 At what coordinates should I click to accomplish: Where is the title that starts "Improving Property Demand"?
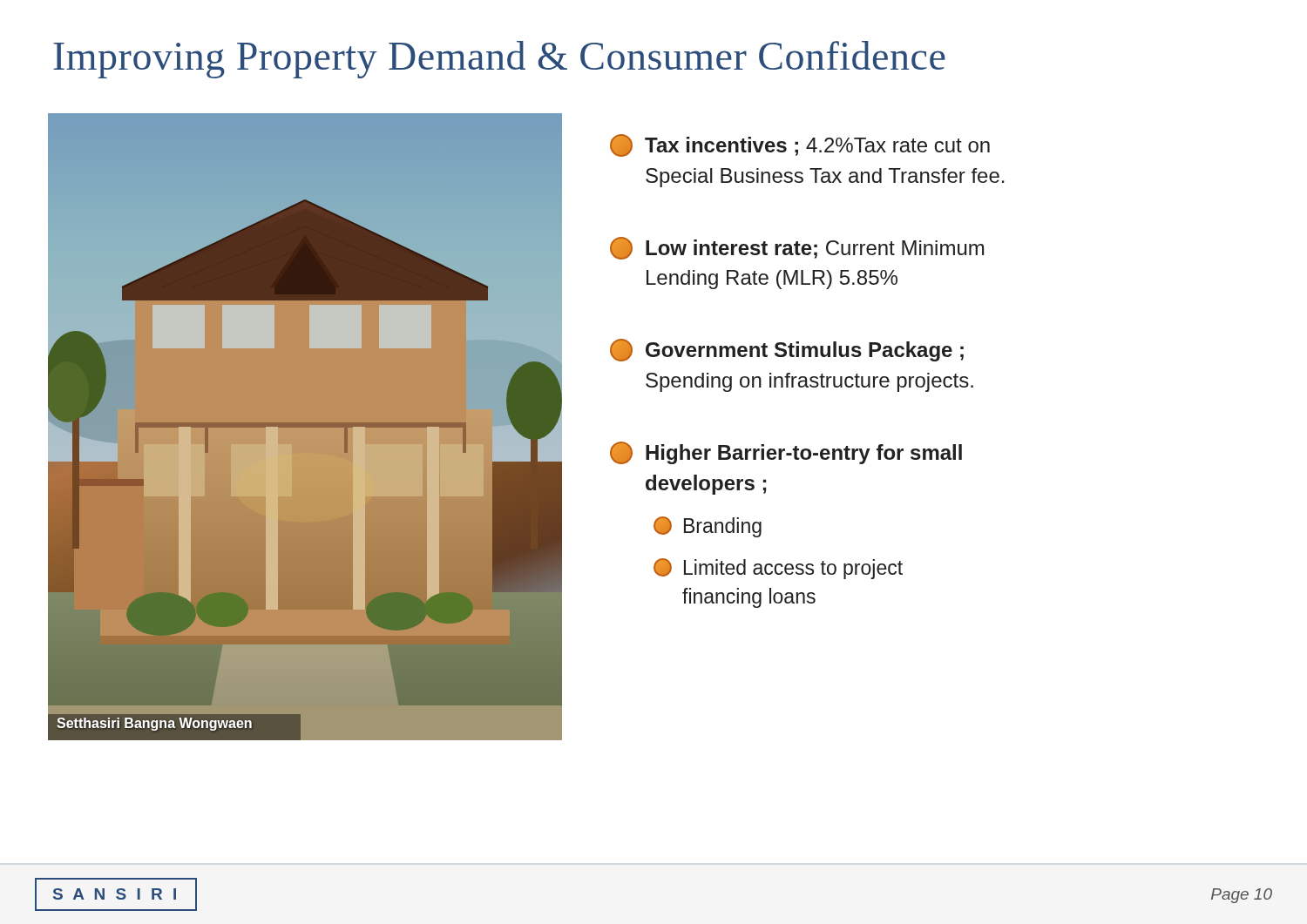click(499, 56)
